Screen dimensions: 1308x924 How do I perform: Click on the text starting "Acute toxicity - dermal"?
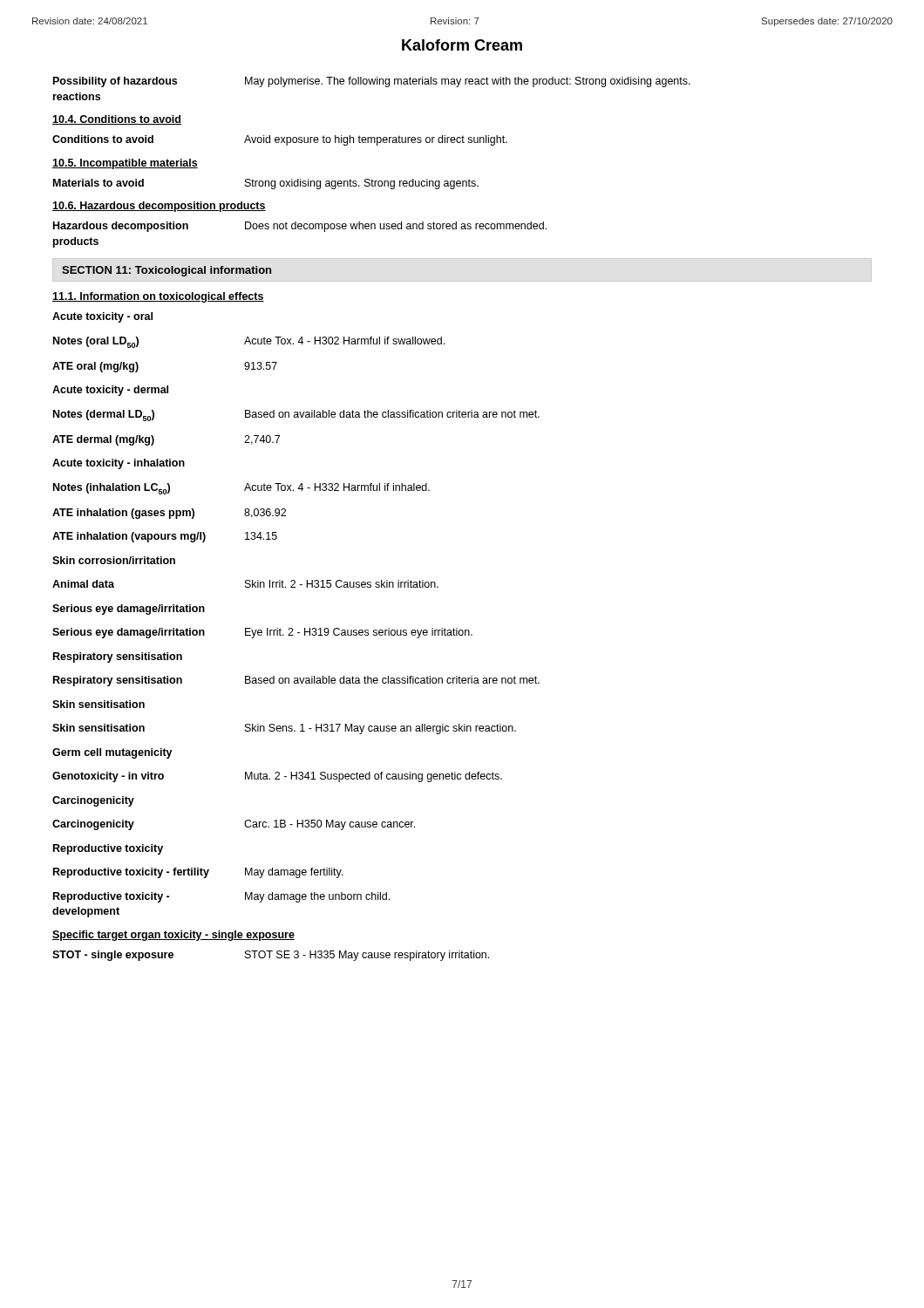point(148,391)
